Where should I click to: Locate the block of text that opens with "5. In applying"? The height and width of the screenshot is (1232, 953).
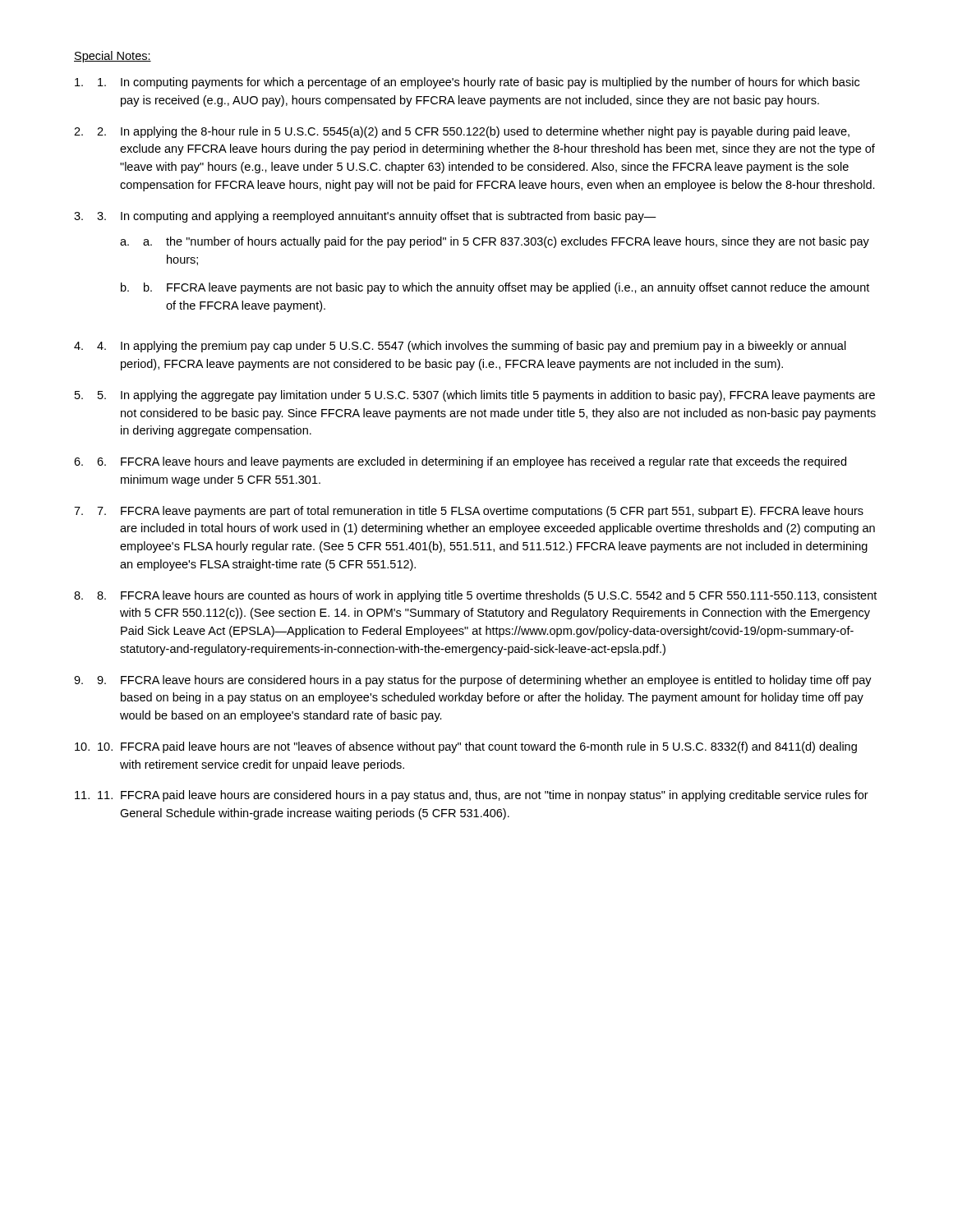[x=488, y=413]
